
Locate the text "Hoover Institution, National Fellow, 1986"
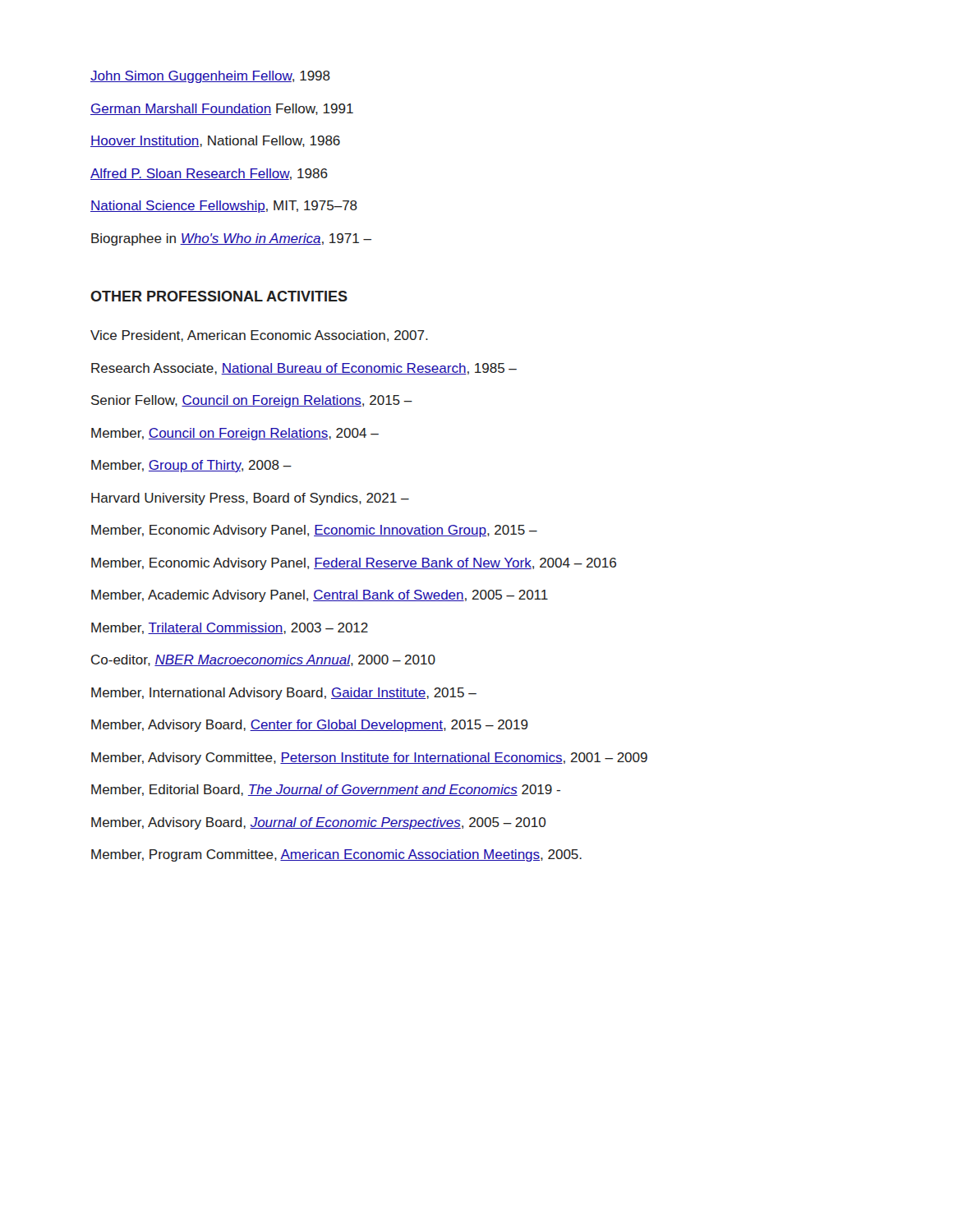pyautogui.click(x=215, y=141)
